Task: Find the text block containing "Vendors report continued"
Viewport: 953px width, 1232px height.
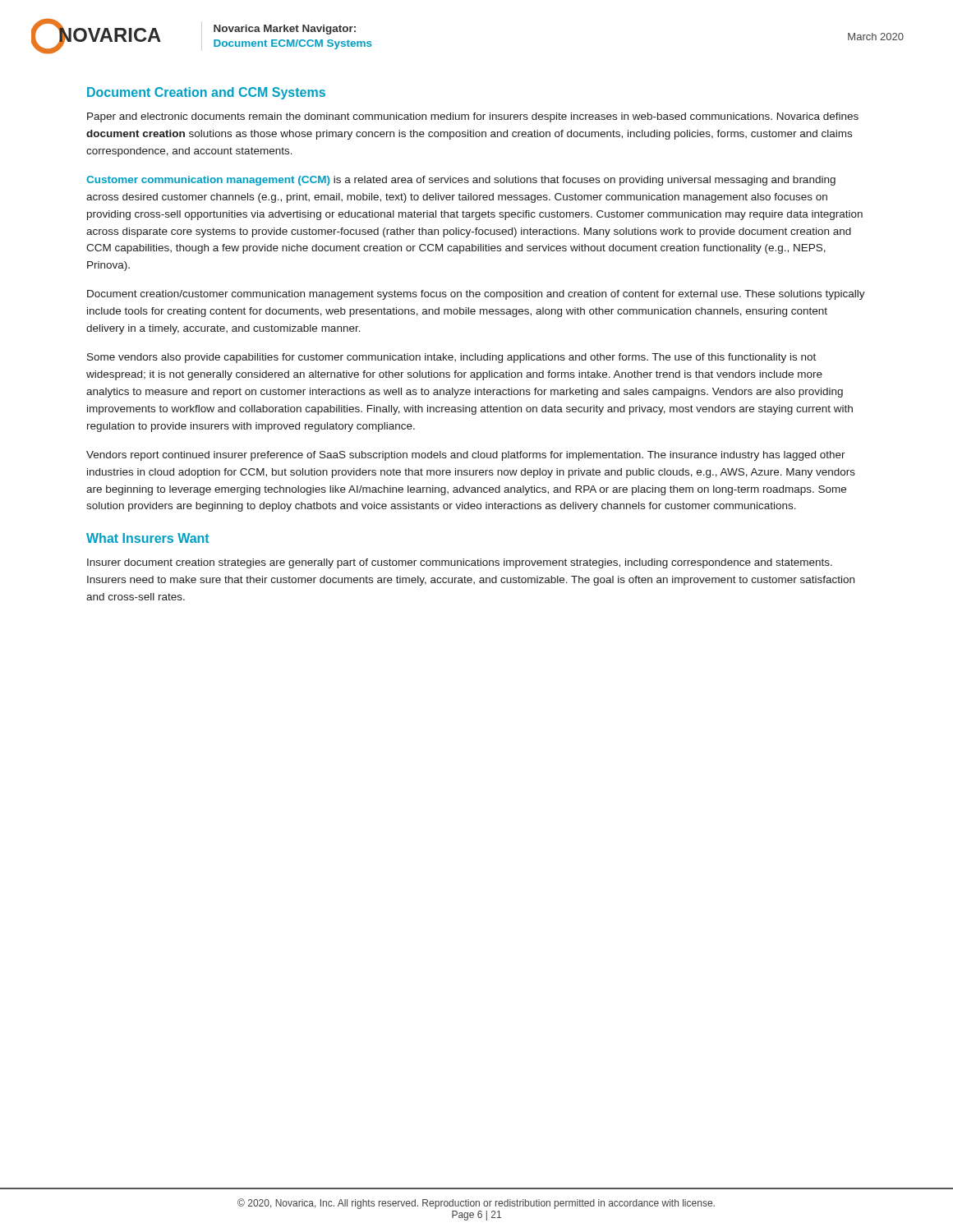Action: click(x=471, y=480)
